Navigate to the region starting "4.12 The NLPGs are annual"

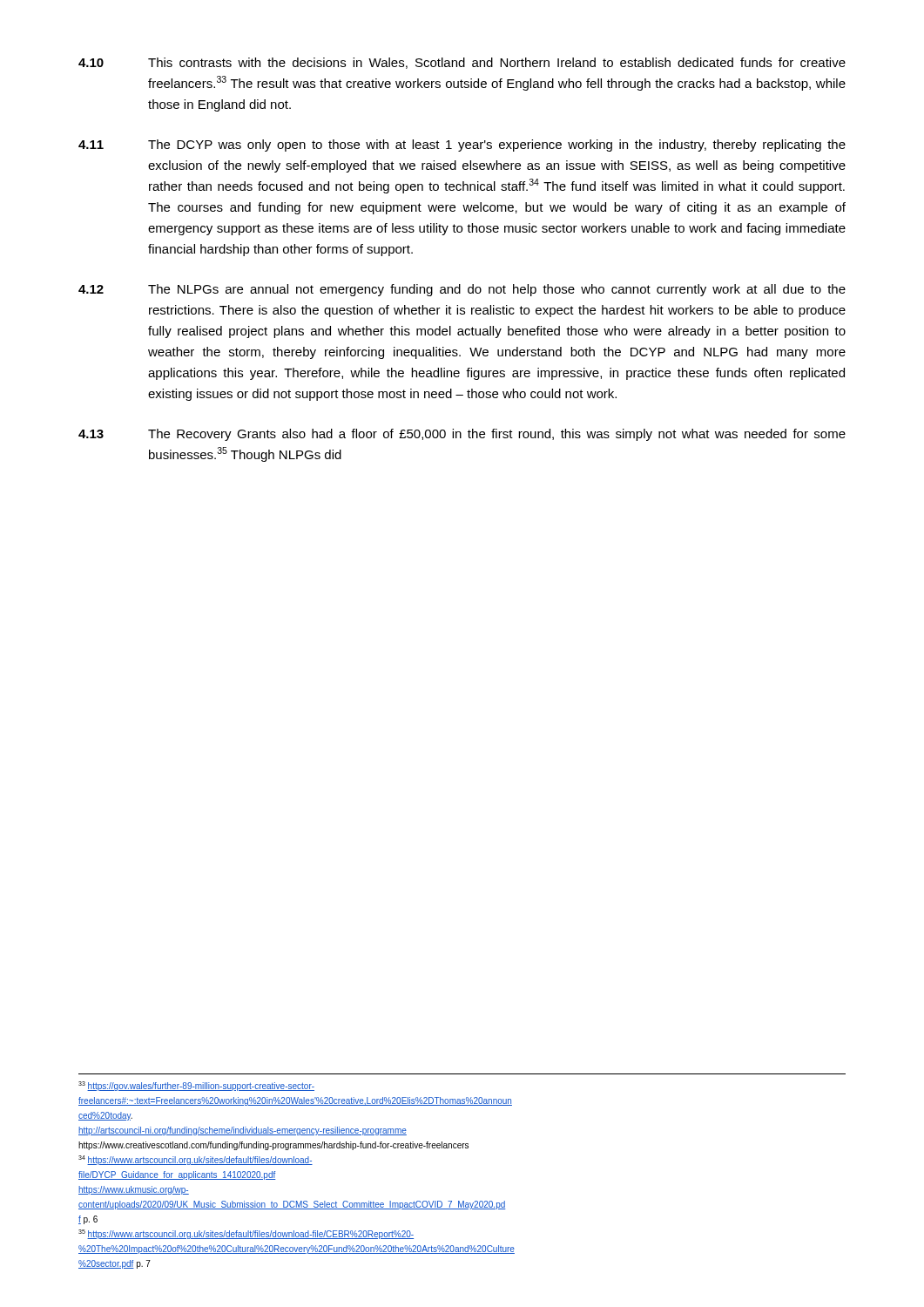[462, 342]
